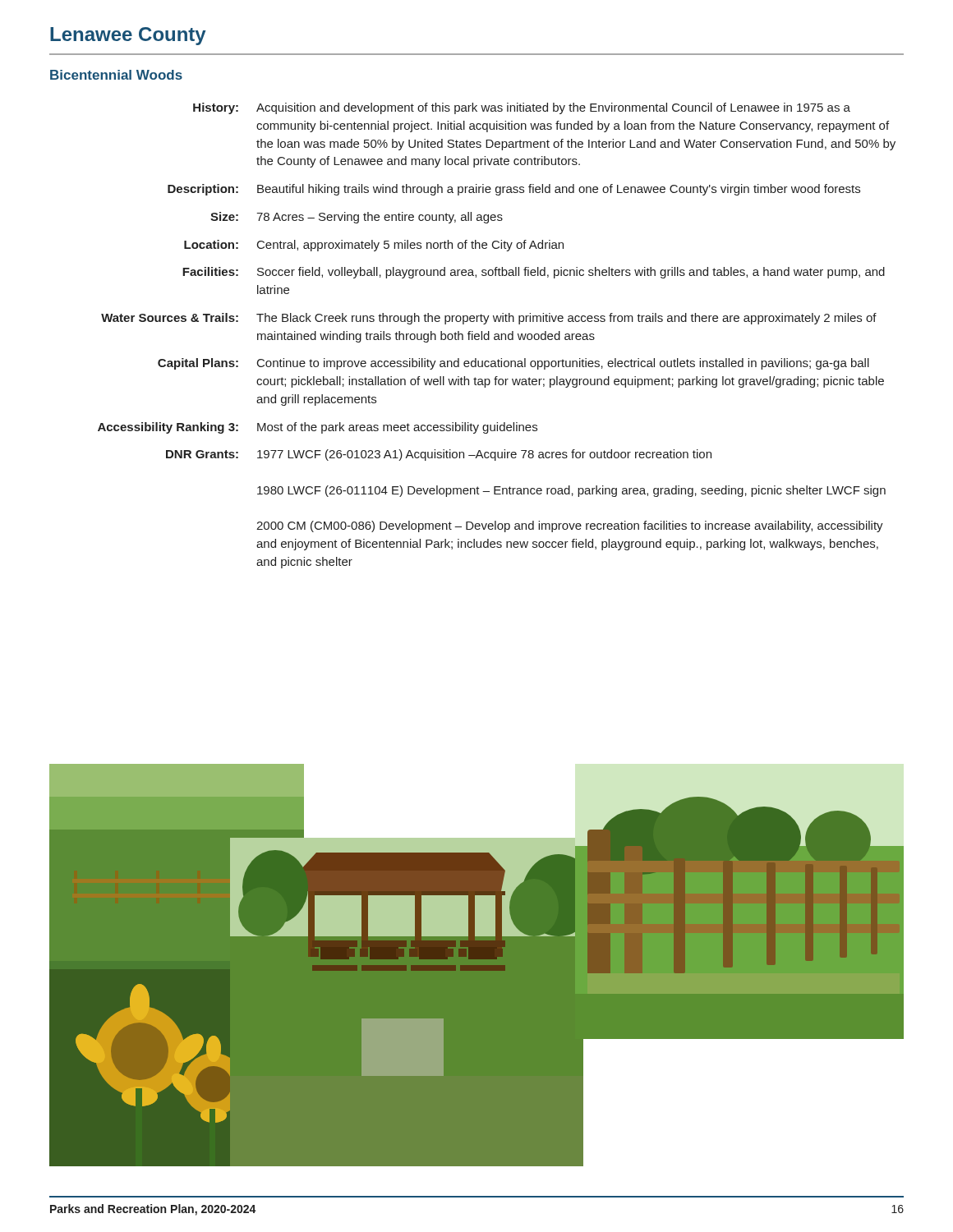Point to the block starting "Bicentennial Woods"
The width and height of the screenshot is (953, 1232).
[x=116, y=75]
